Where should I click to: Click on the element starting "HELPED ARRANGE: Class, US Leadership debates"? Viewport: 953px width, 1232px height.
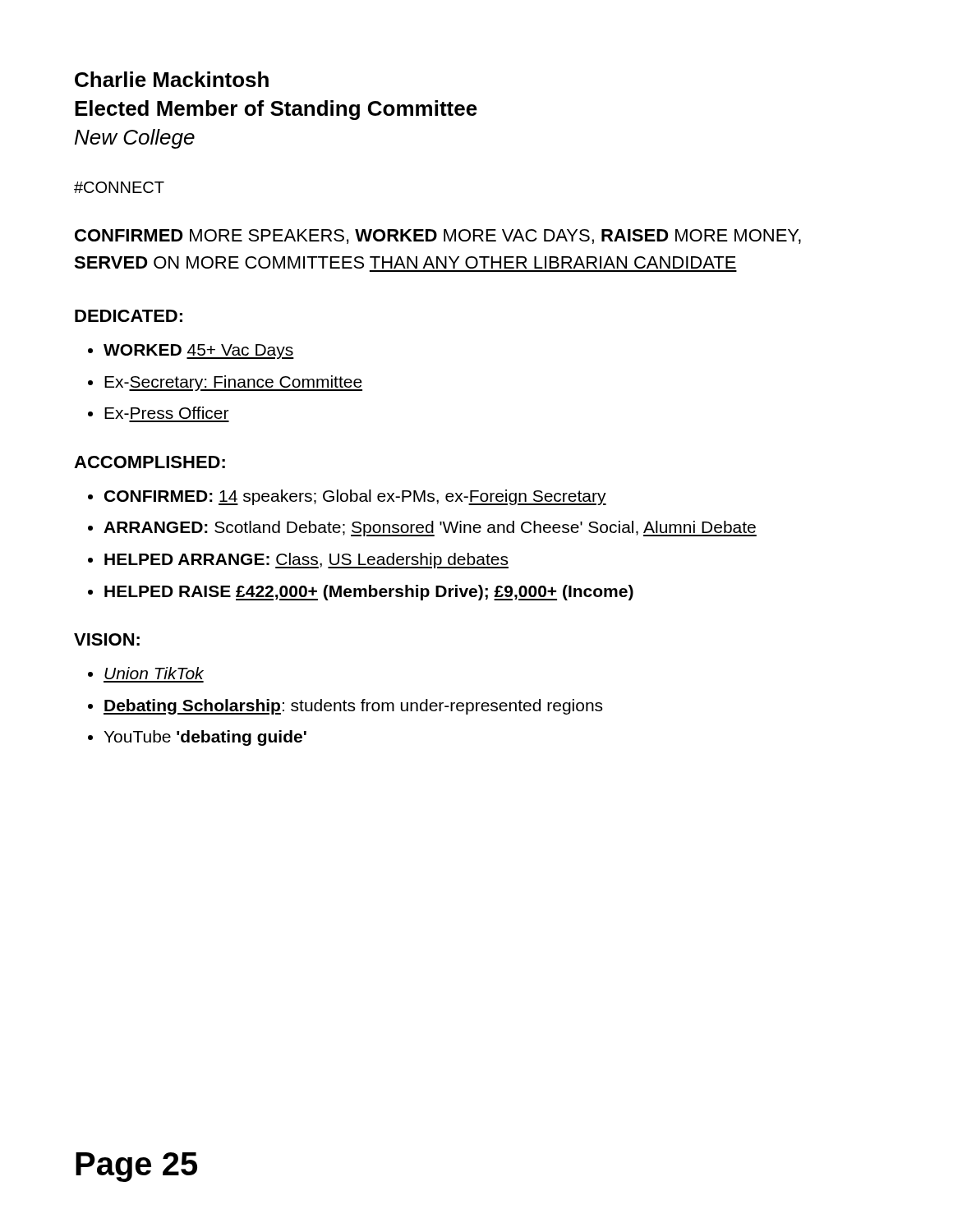[x=306, y=559]
